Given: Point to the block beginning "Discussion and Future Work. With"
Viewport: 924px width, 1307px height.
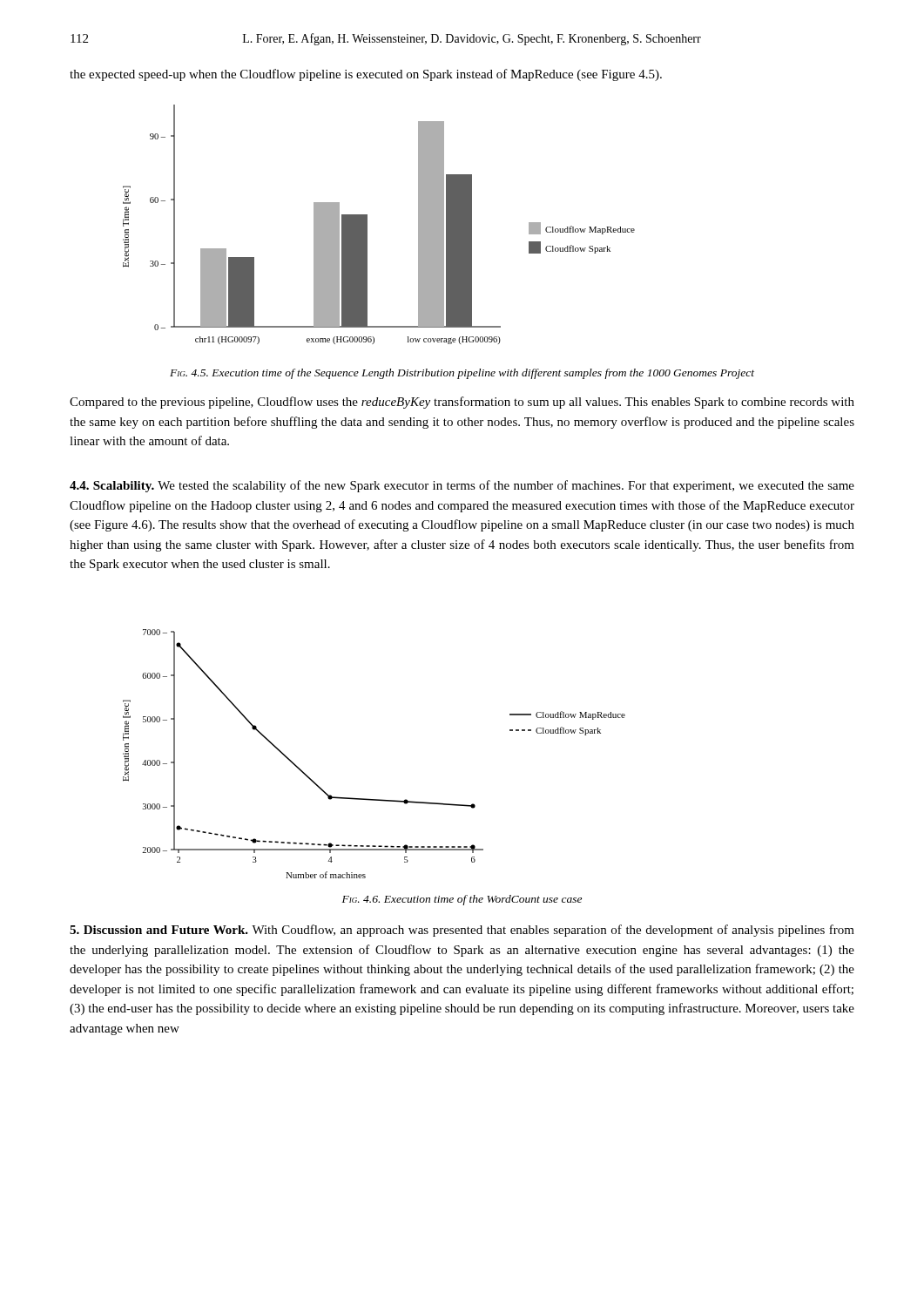Looking at the screenshot, I should (462, 979).
